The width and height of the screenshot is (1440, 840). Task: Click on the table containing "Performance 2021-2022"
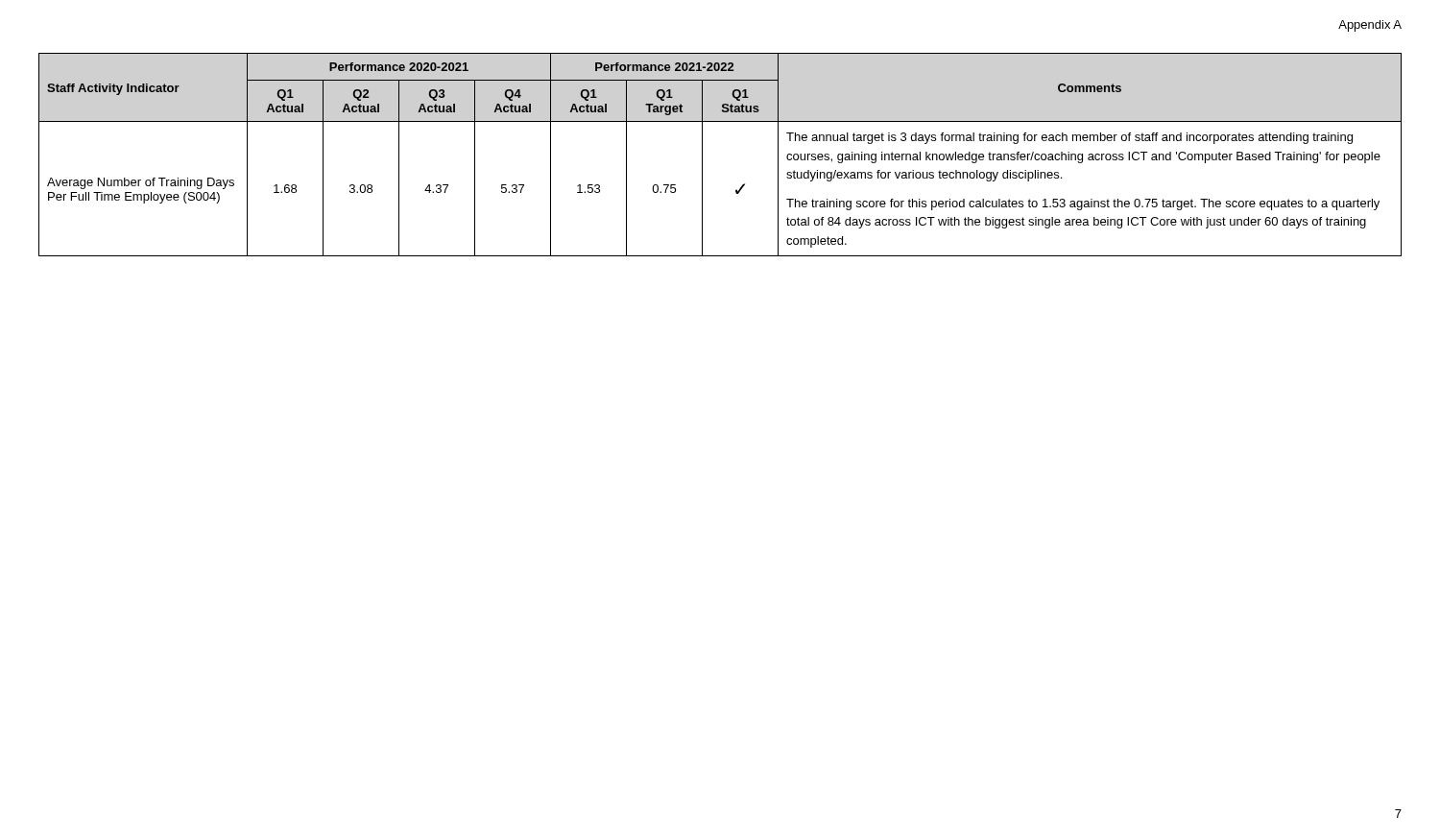point(720,155)
